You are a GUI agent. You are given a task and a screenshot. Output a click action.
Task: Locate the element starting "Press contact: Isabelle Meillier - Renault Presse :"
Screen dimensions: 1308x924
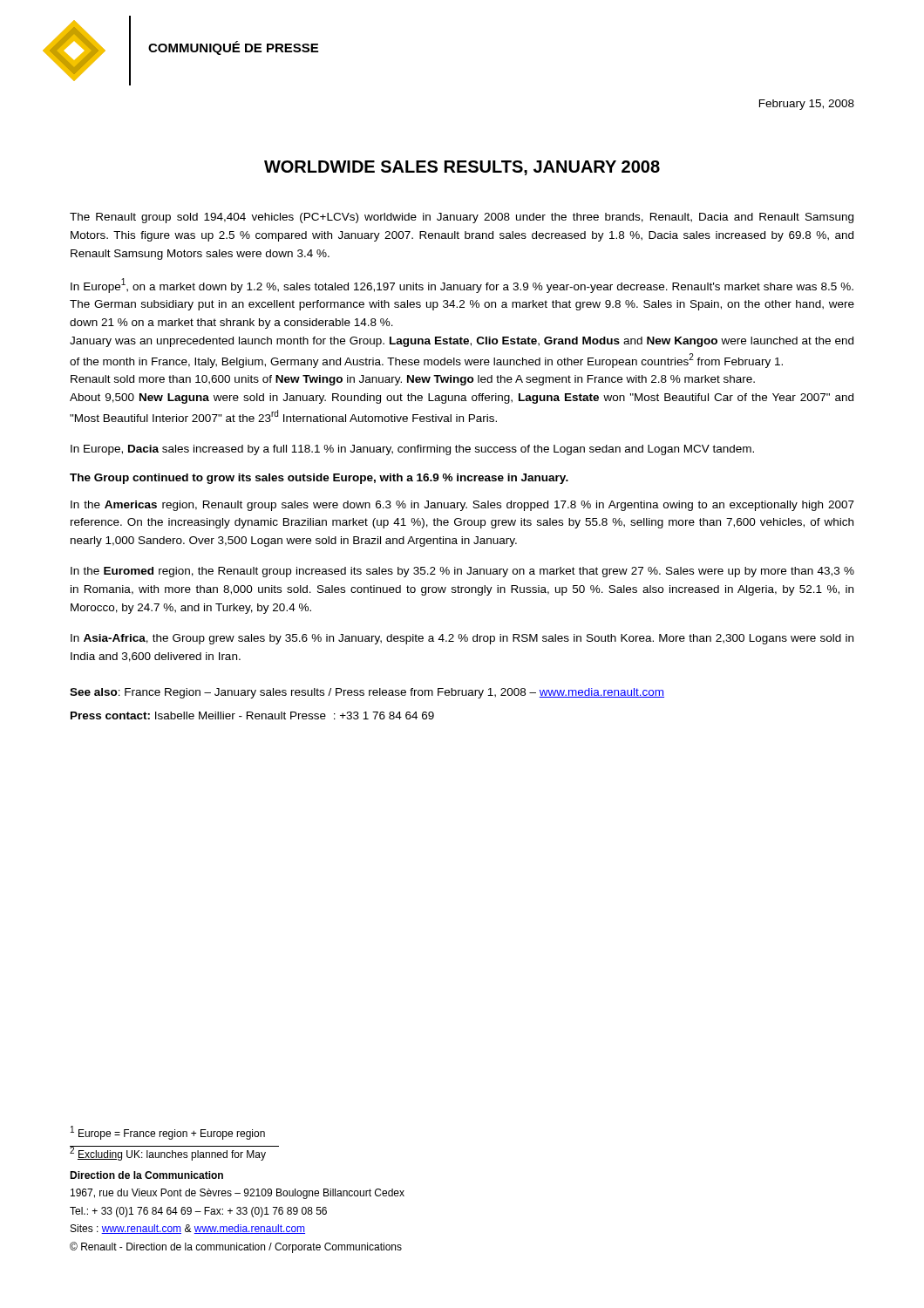click(252, 715)
